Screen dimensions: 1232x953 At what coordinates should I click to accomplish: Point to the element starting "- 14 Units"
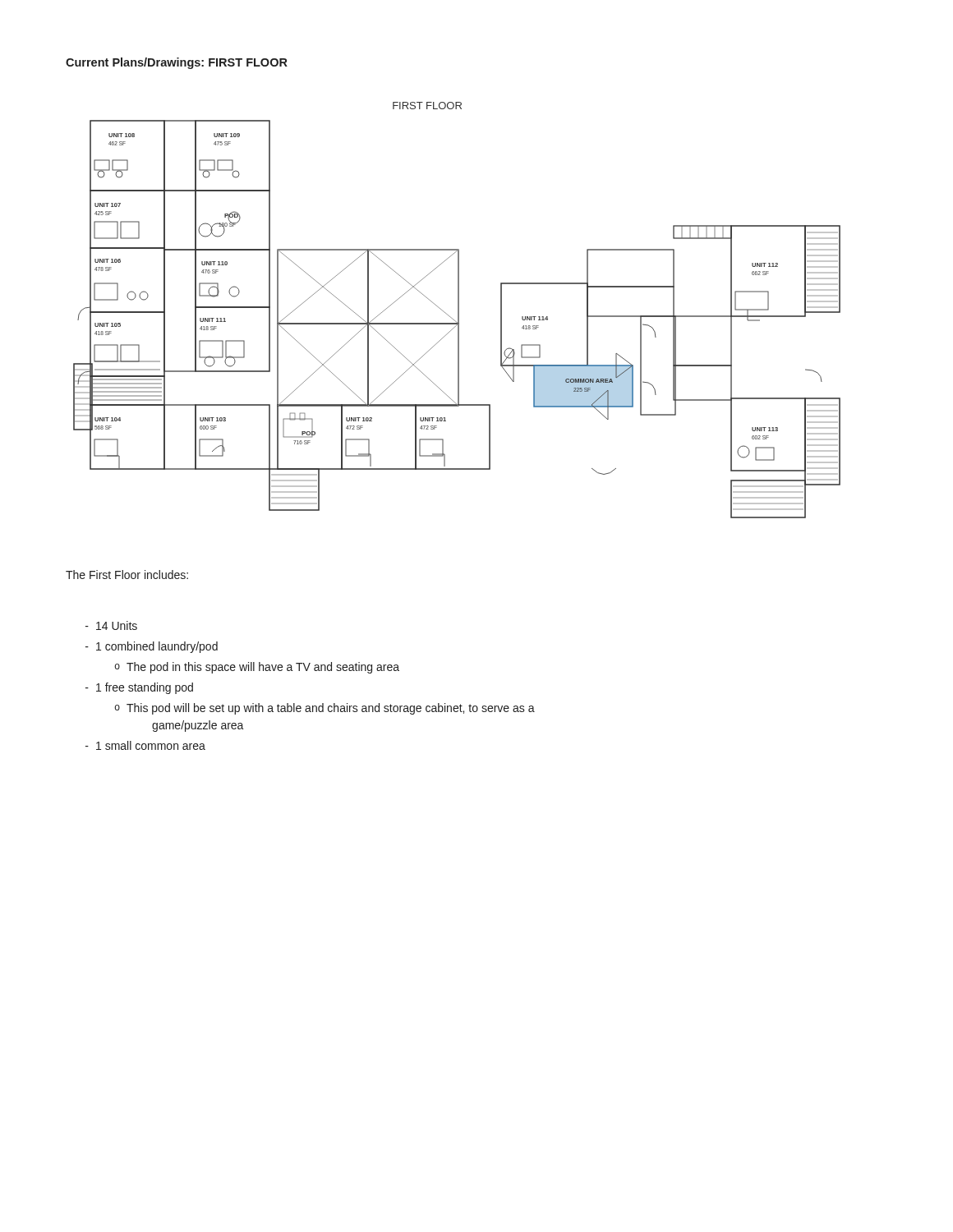click(102, 626)
